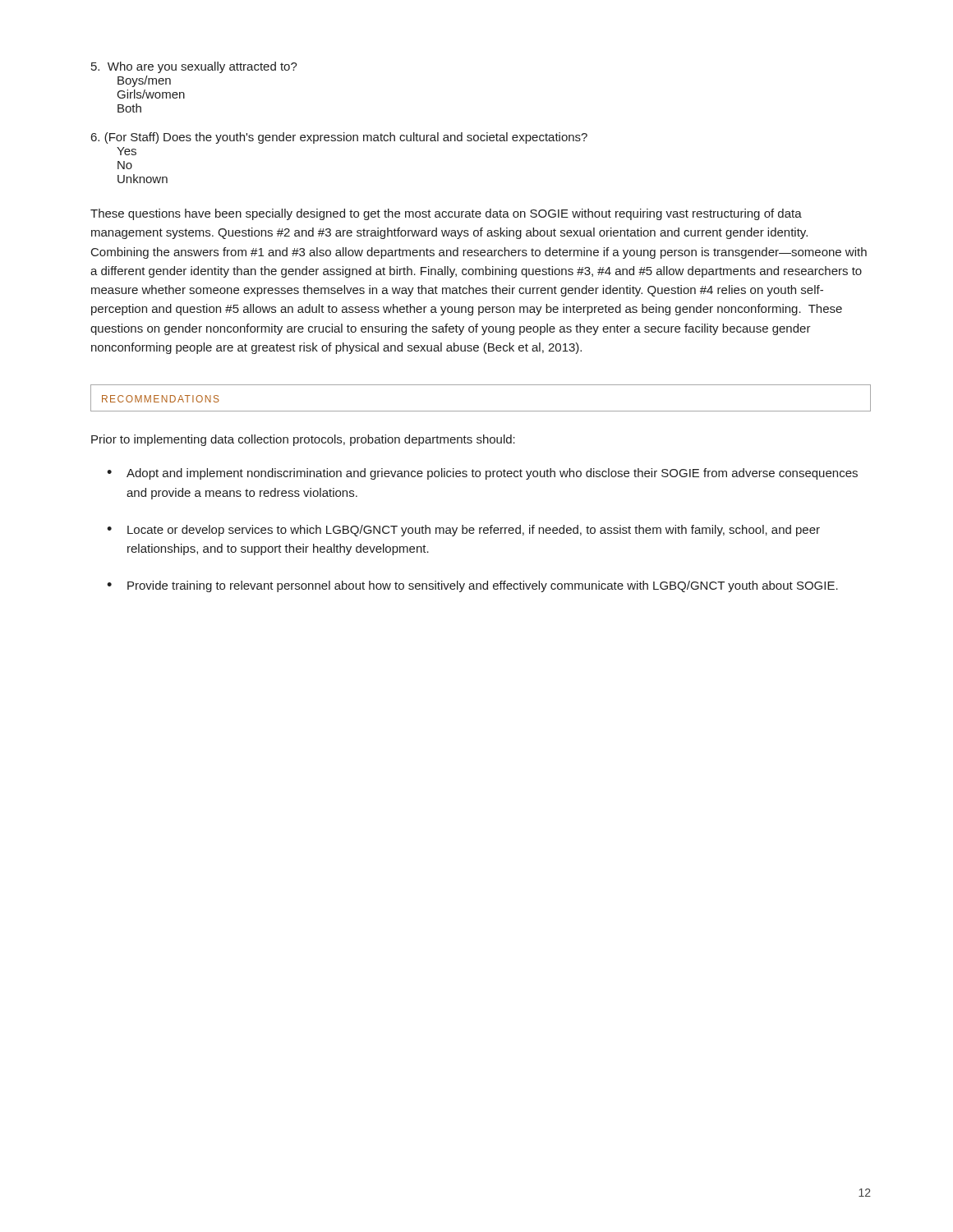Navigate to the text starting "• Adopt and implement nondiscrimination and grievance policies"

pyautogui.click(x=489, y=483)
